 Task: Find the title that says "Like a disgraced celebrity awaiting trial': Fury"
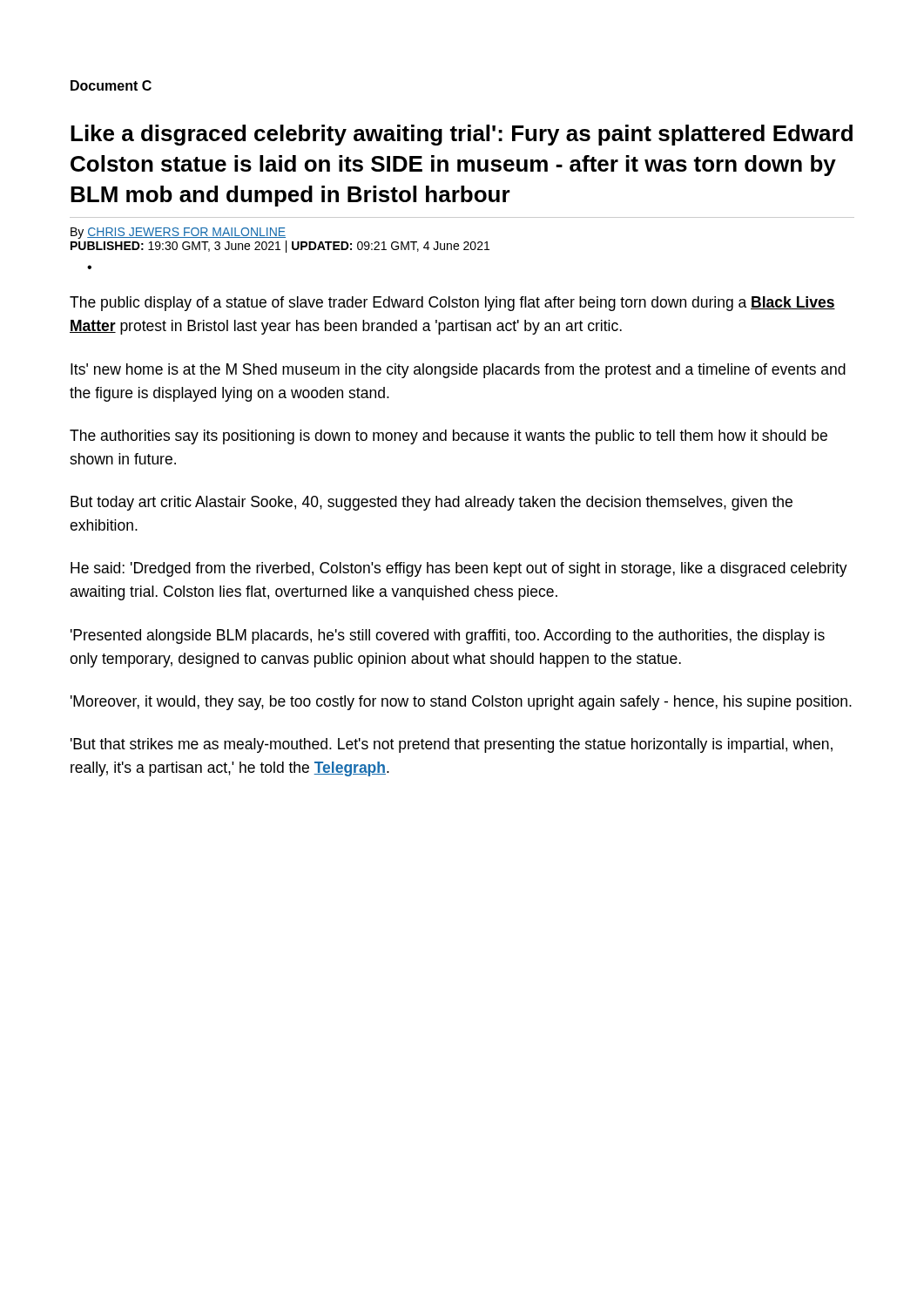pyautogui.click(x=462, y=164)
